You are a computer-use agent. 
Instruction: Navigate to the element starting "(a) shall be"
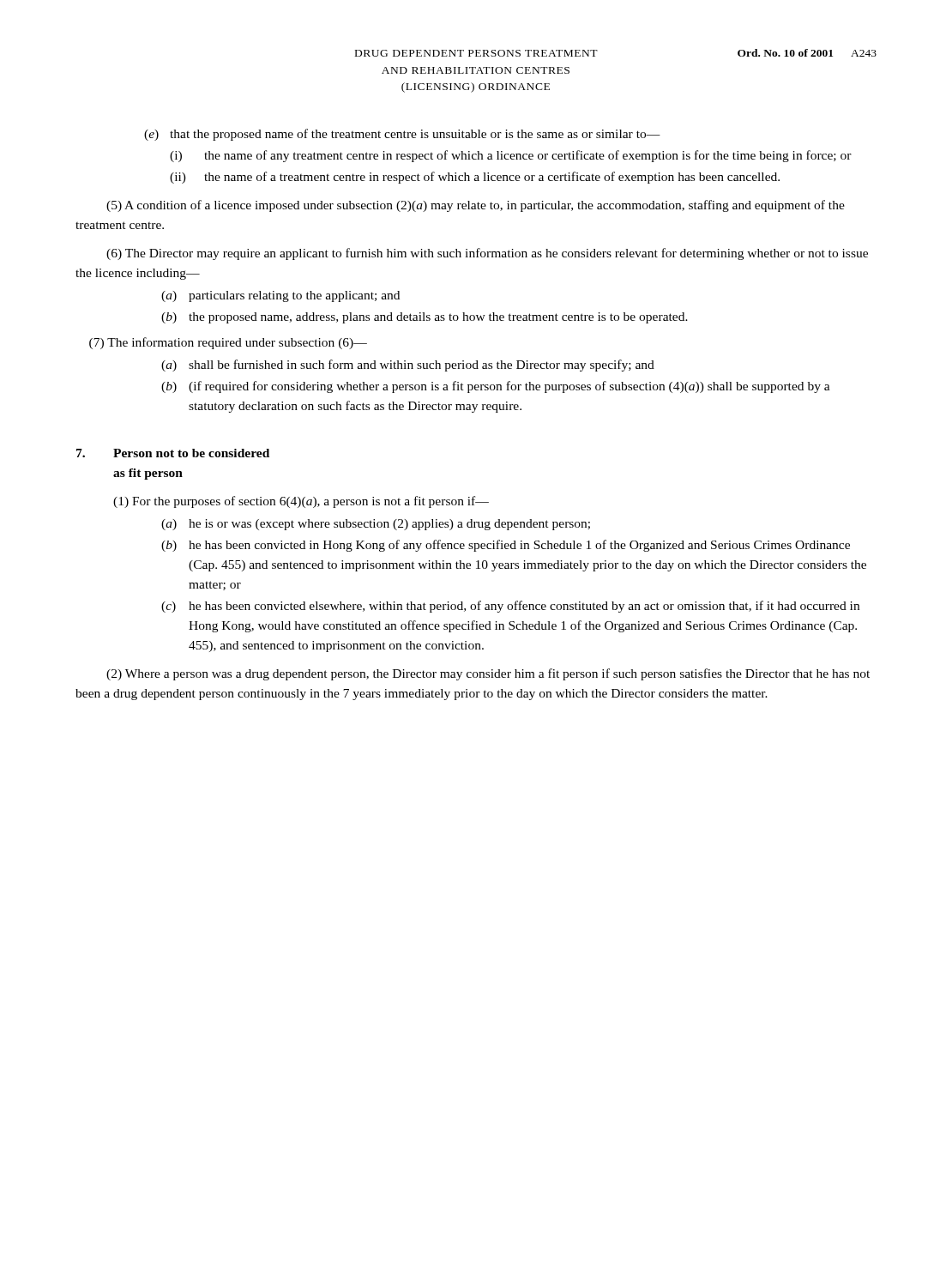(519, 365)
